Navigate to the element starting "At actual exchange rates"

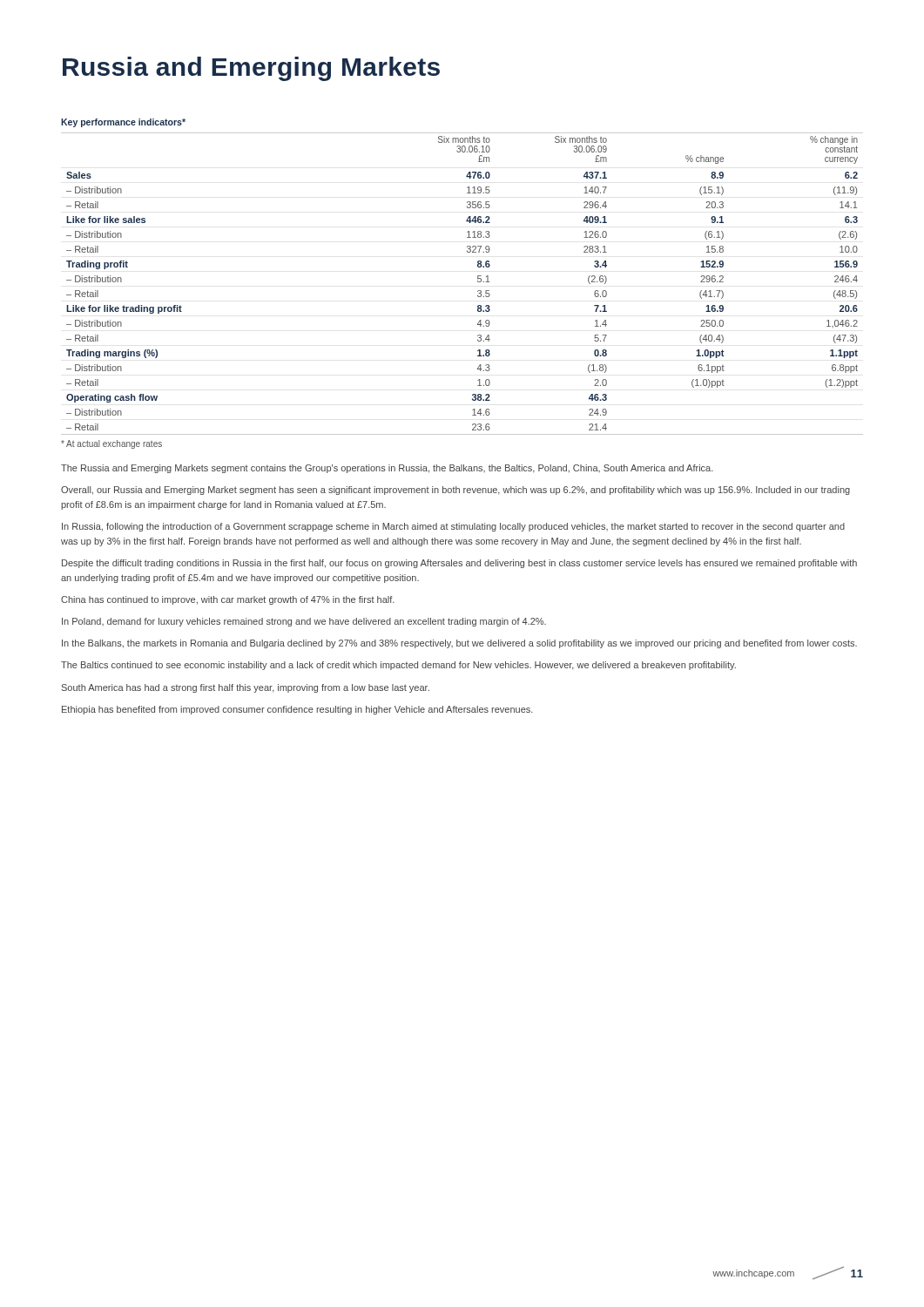(x=112, y=444)
